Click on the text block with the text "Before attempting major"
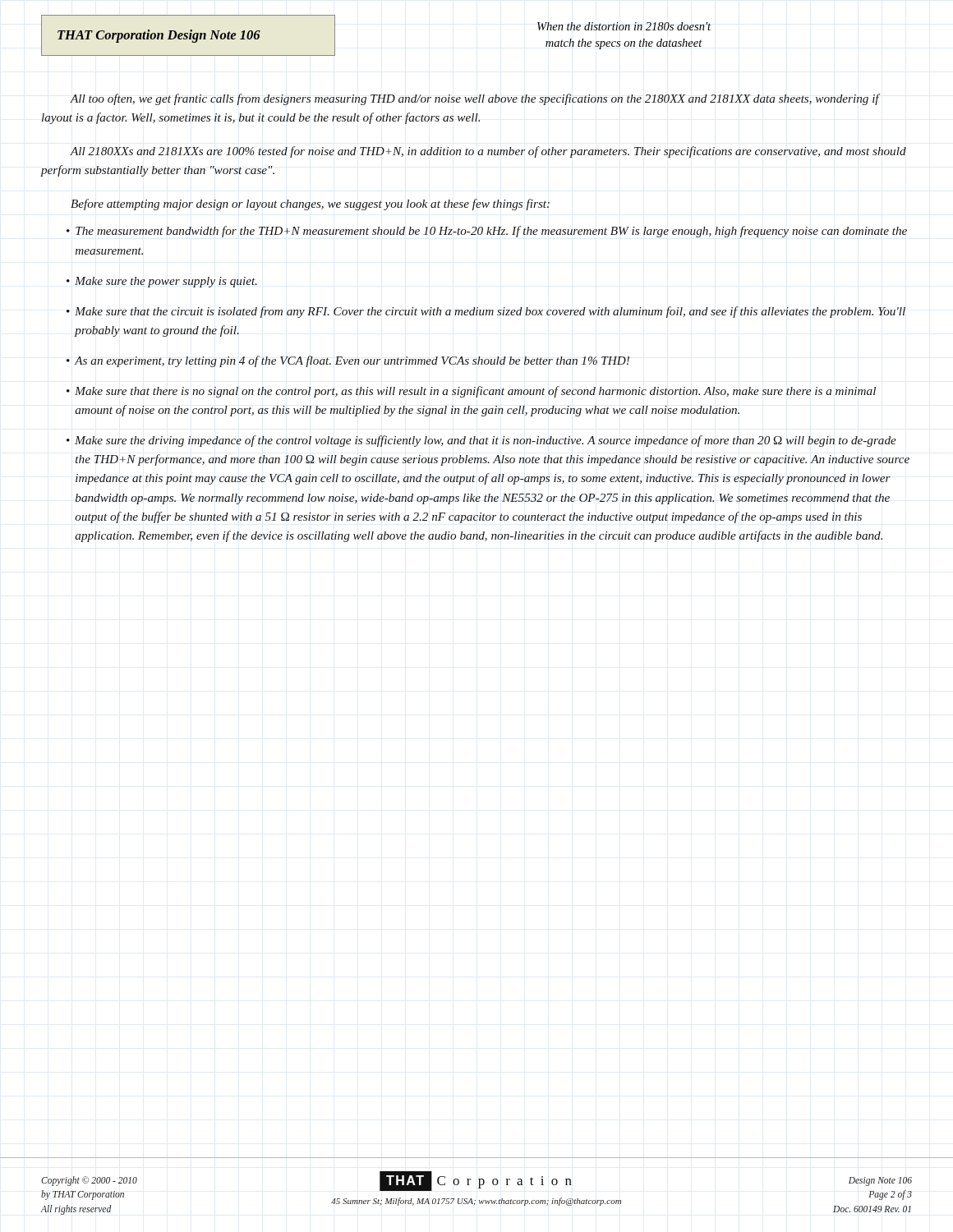953x1232 pixels. coord(476,204)
